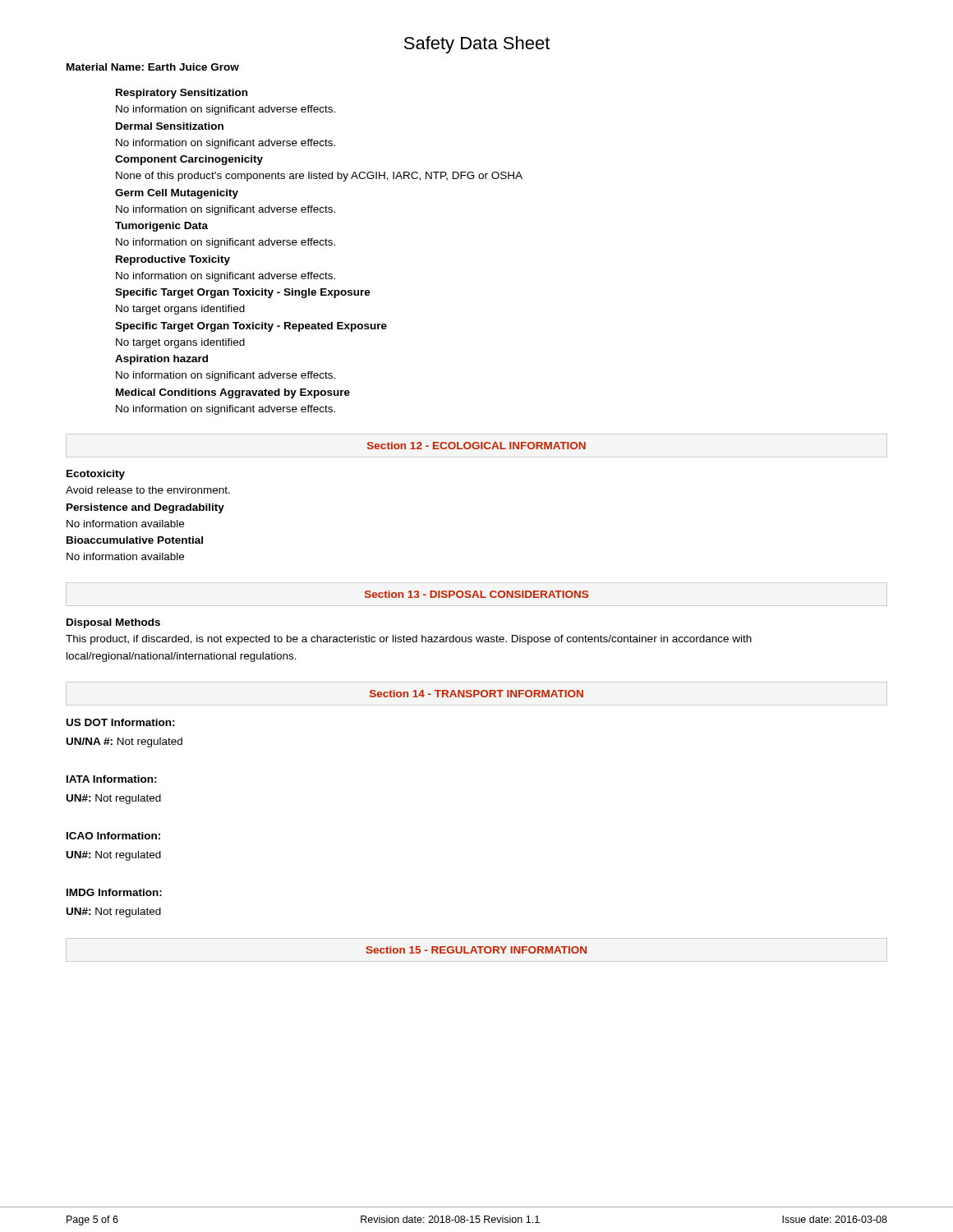953x1232 pixels.
Task: Point to "Section 15 - REGULATORY INFORMATION"
Action: [476, 950]
